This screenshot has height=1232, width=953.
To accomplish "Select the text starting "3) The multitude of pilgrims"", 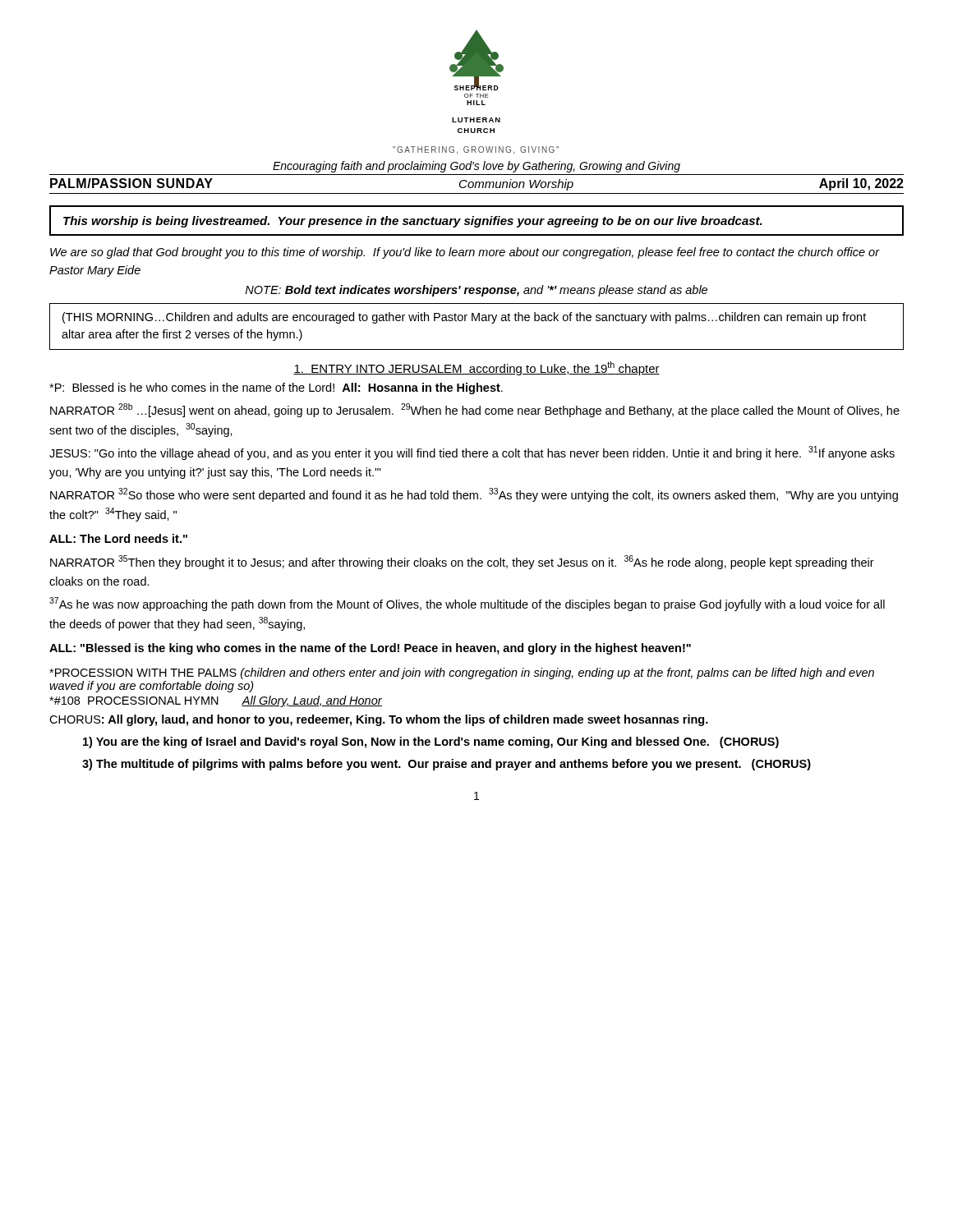I will [x=447, y=764].
